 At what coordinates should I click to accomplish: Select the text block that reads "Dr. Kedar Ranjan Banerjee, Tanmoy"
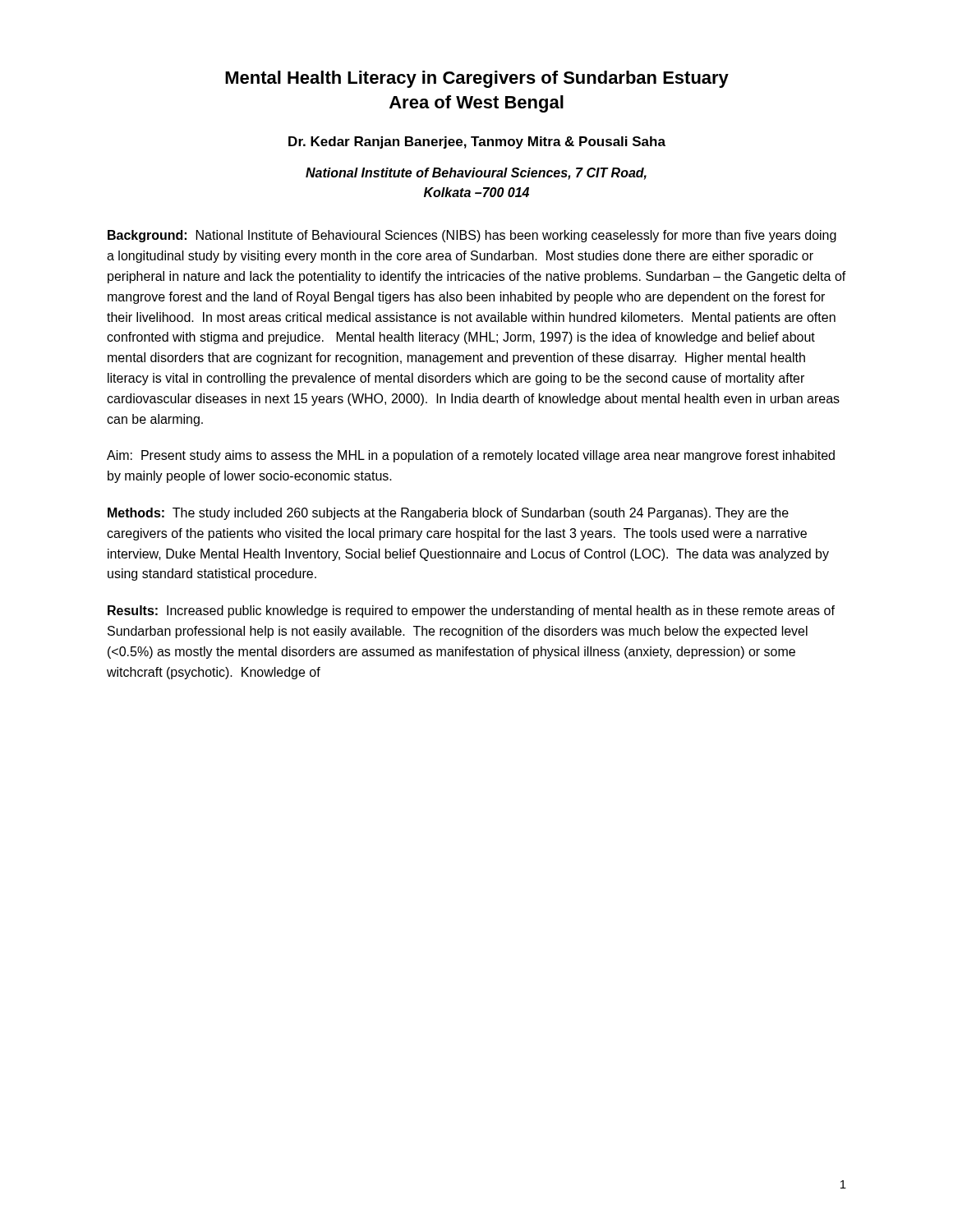pos(476,142)
